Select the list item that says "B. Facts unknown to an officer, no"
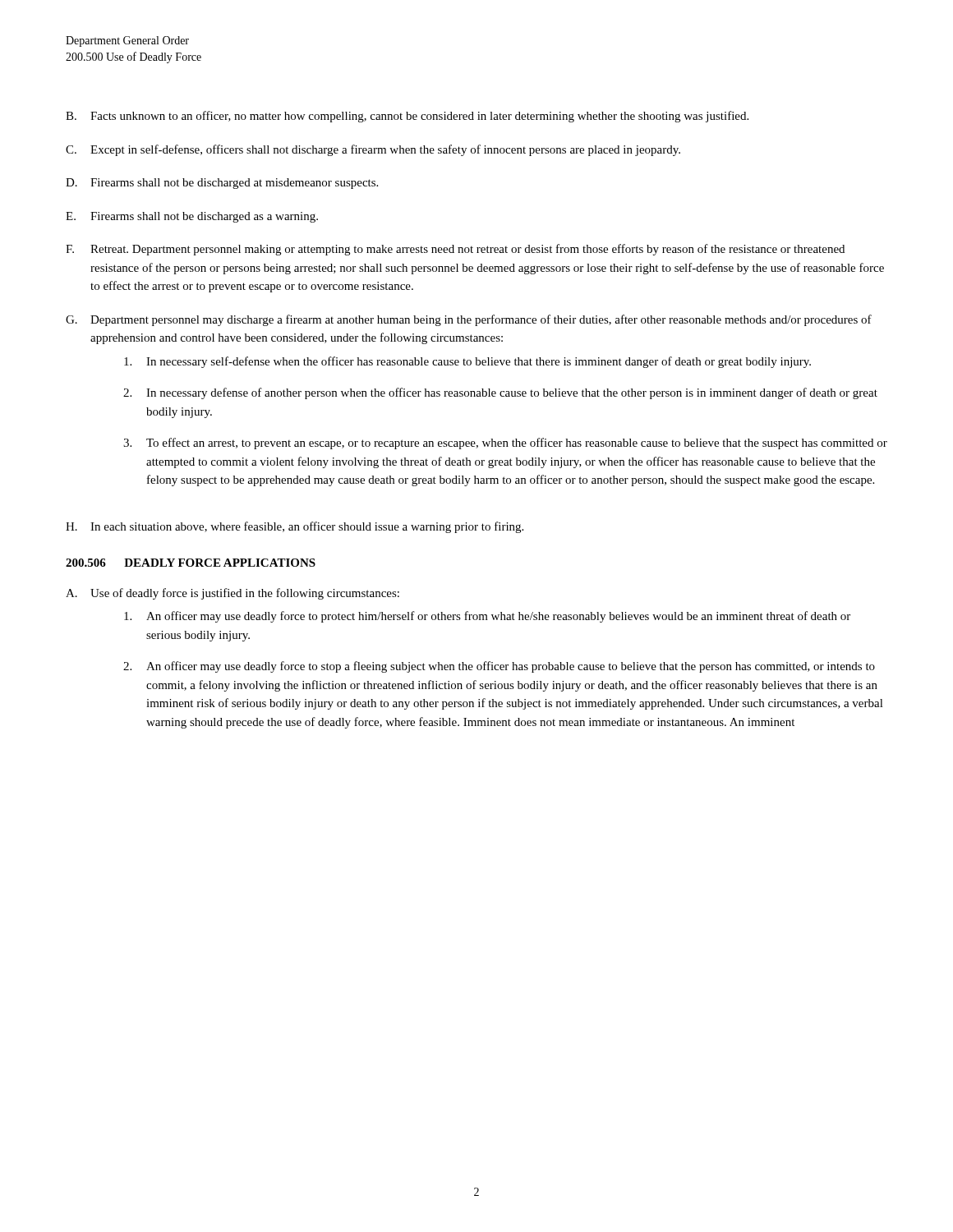 point(476,116)
